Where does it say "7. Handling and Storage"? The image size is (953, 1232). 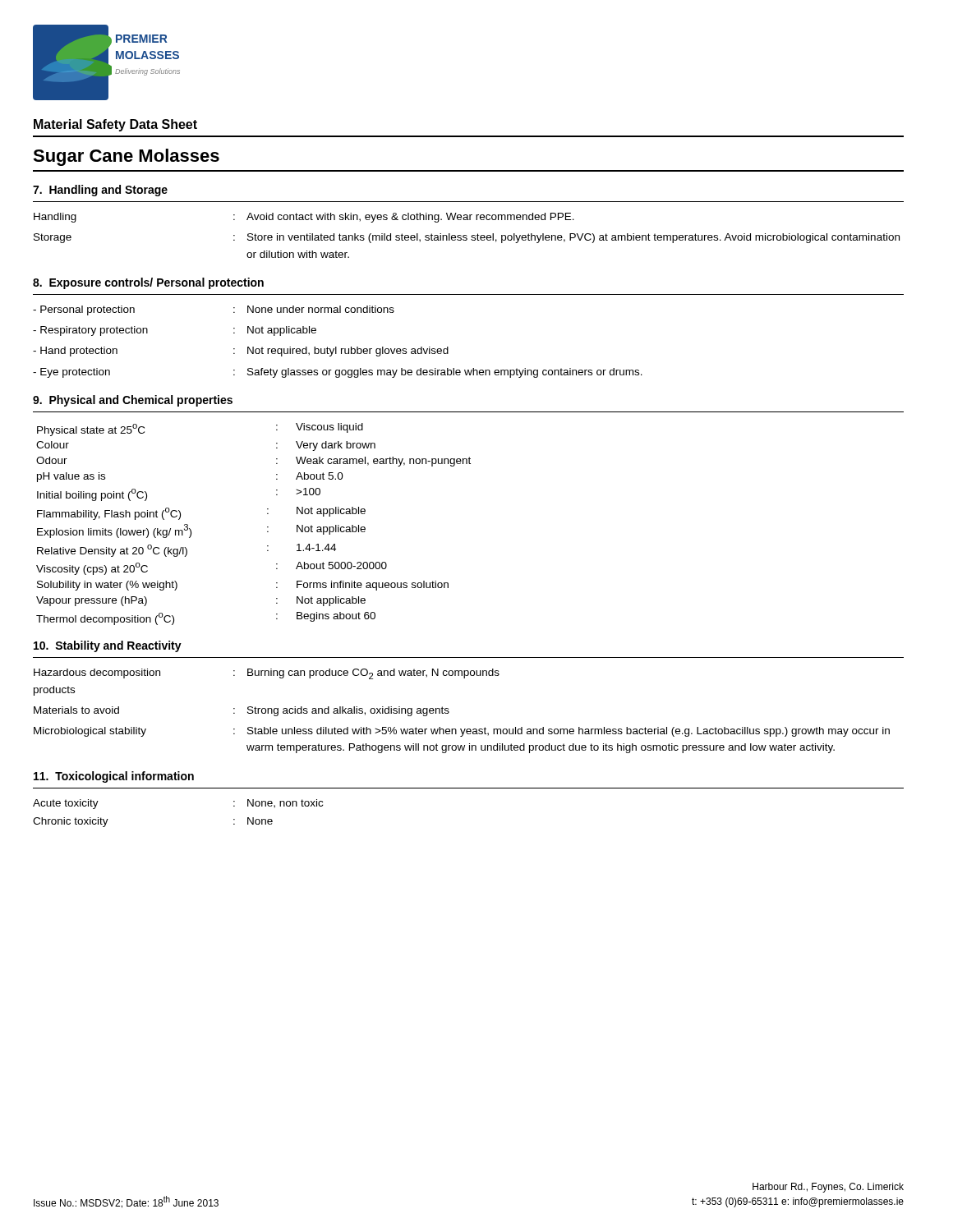[100, 190]
